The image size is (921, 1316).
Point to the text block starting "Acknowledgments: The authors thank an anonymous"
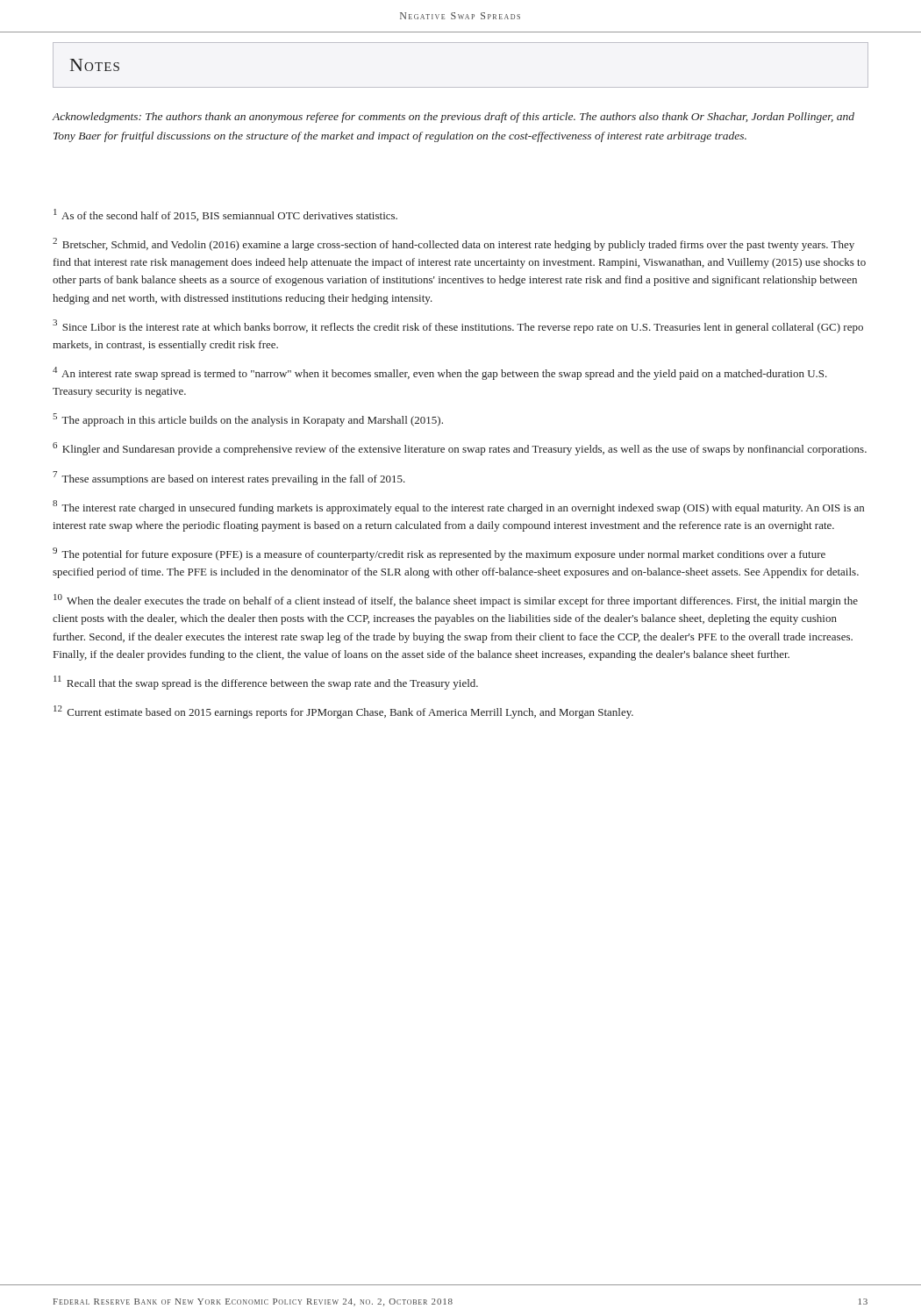(454, 126)
